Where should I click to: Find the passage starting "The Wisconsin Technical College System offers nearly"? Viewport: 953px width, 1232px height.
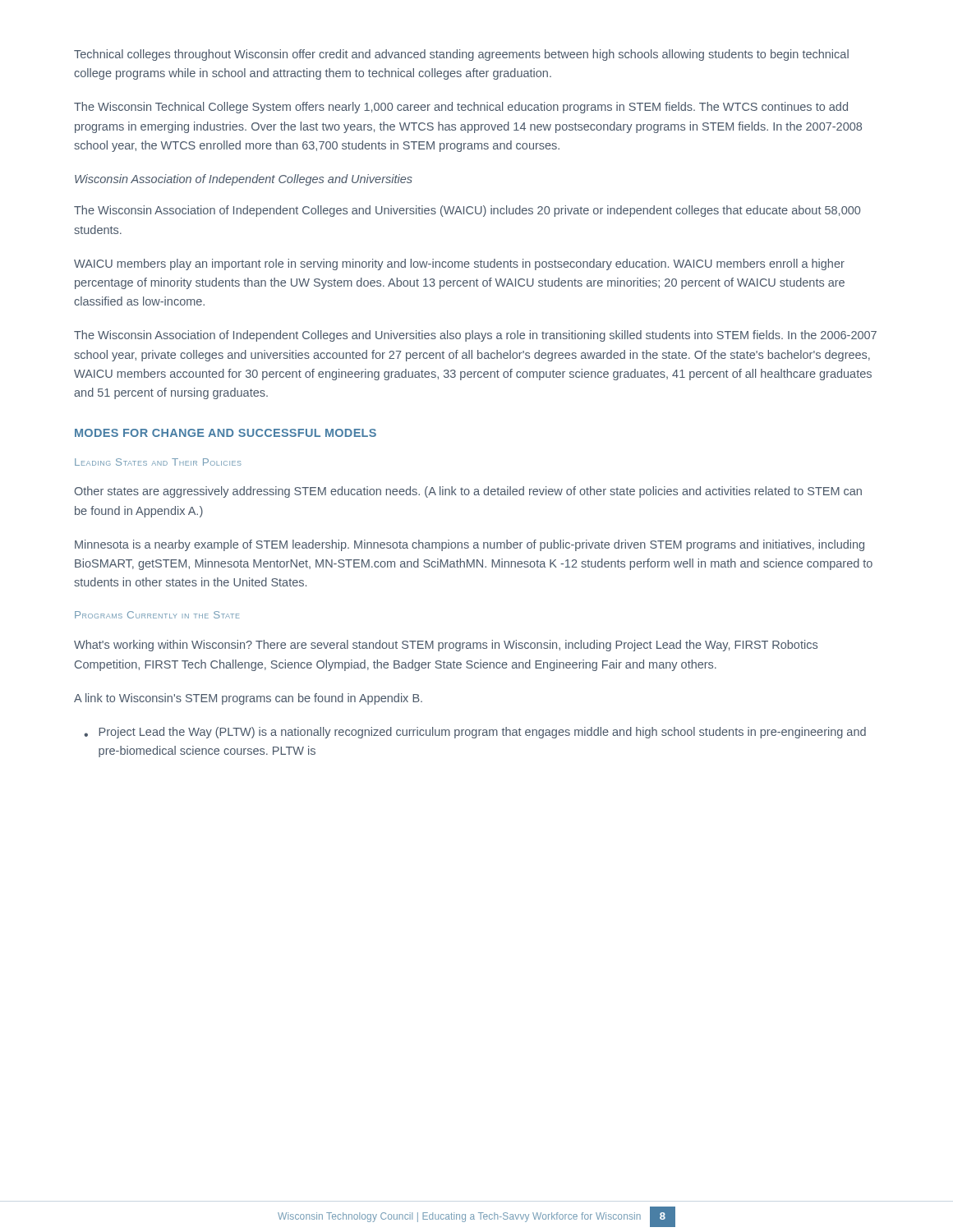click(468, 126)
